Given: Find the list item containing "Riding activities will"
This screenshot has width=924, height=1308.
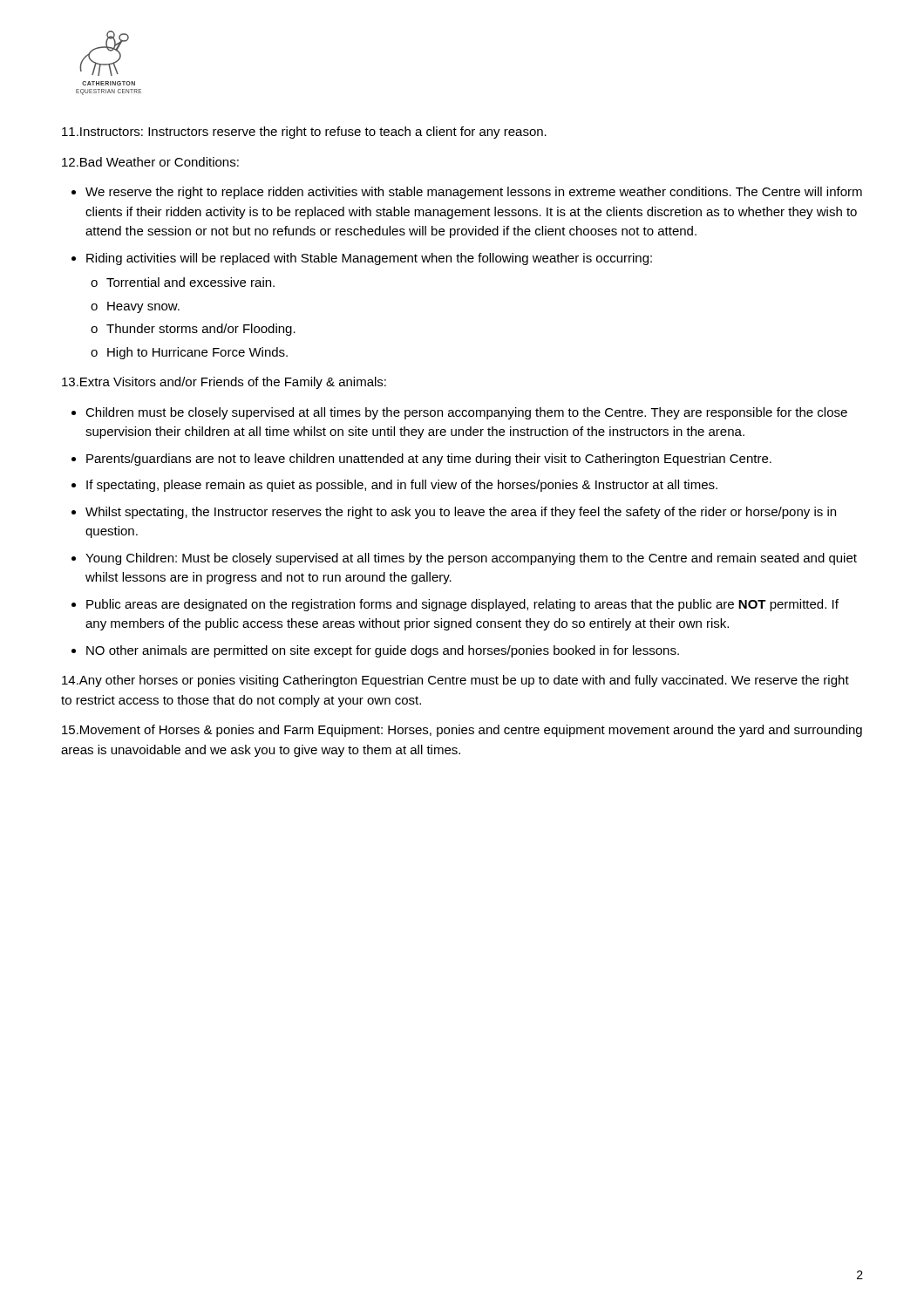Looking at the screenshot, I should (x=369, y=259).
